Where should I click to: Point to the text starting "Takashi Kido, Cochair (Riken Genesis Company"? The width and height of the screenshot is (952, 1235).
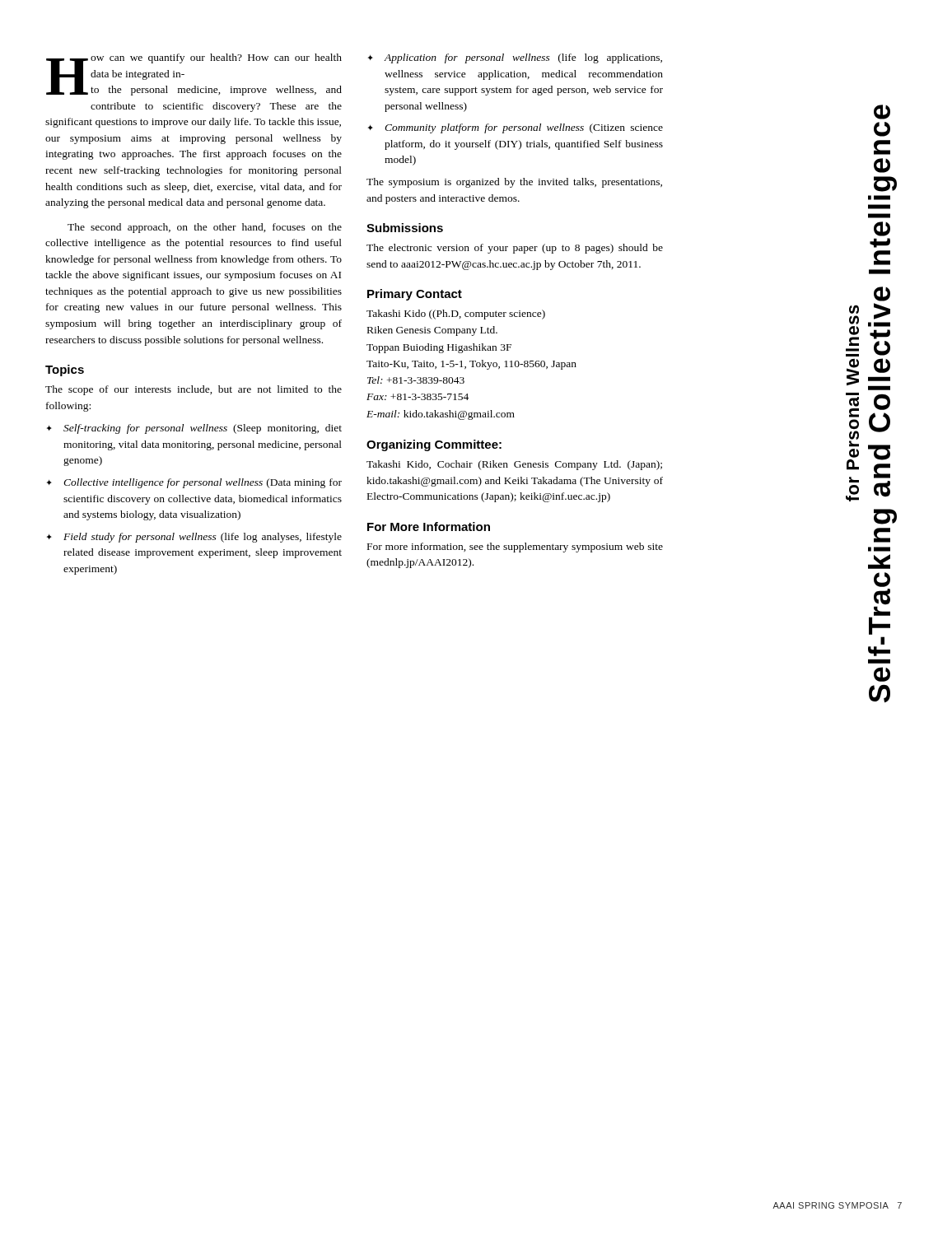(x=515, y=480)
